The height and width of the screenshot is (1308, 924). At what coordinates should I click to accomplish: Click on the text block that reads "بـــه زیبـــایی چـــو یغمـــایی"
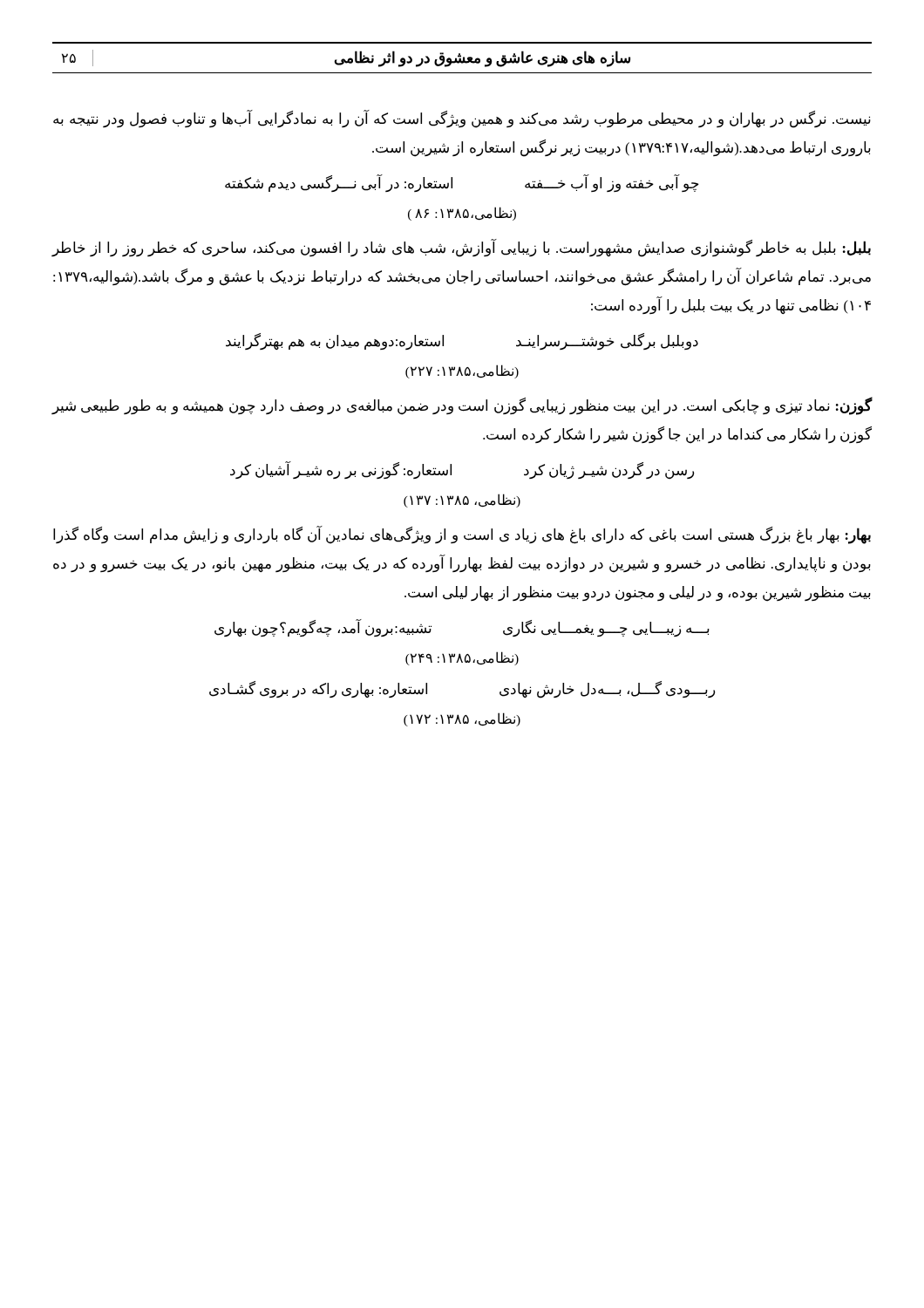point(612,632)
